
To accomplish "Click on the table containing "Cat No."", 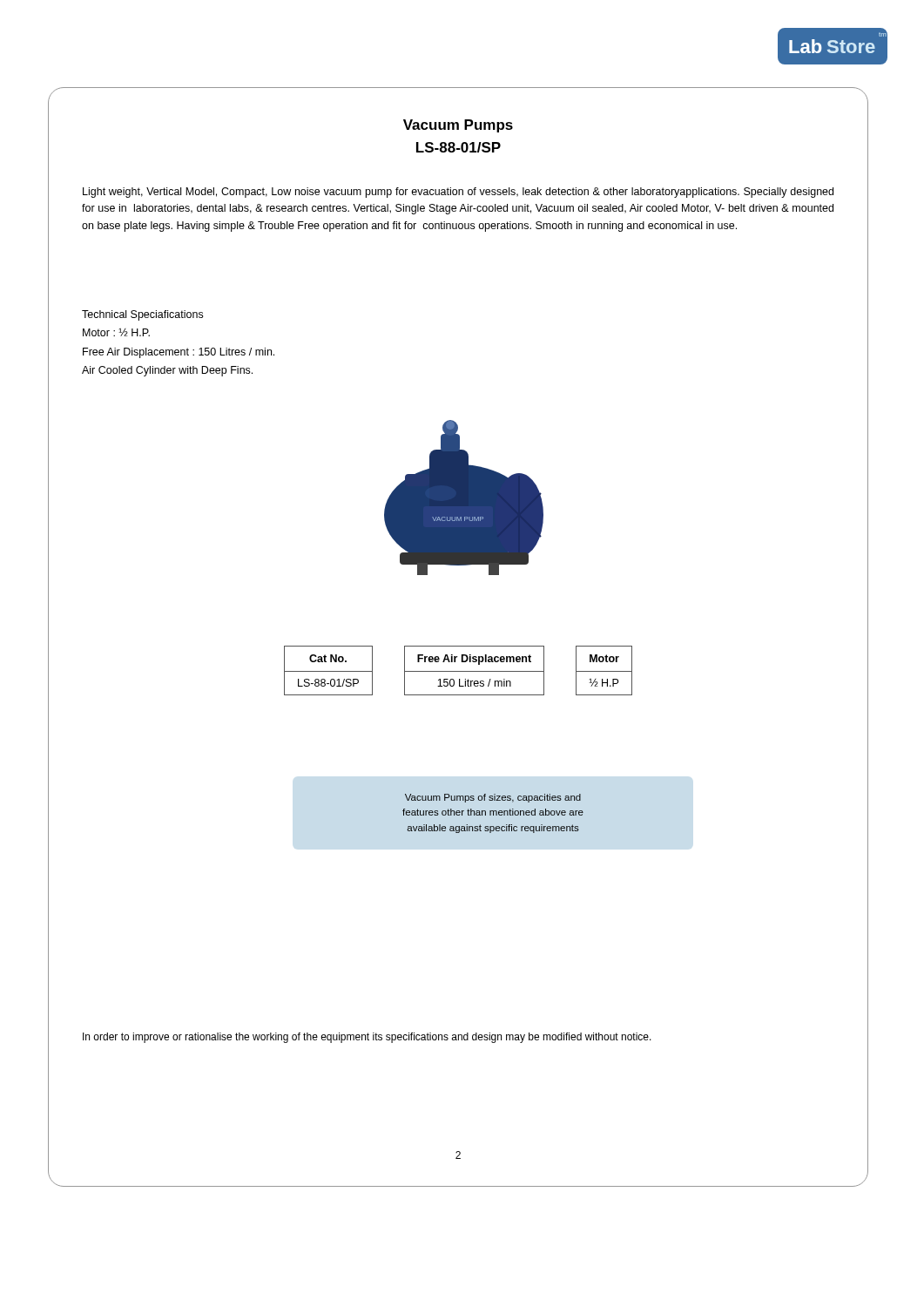I will coord(458,670).
